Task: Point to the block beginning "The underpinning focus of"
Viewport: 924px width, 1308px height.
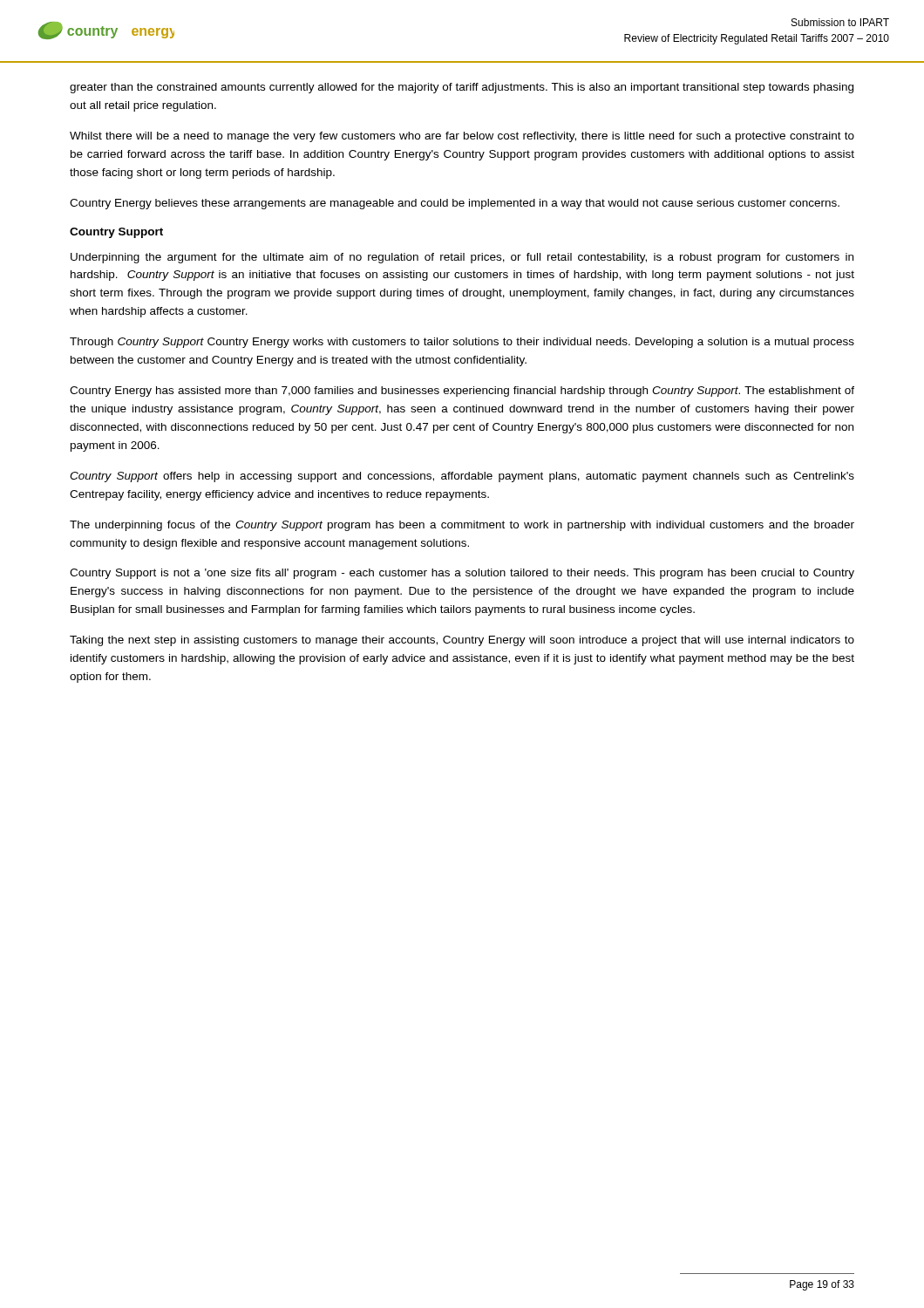Action: [x=462, y=533]
